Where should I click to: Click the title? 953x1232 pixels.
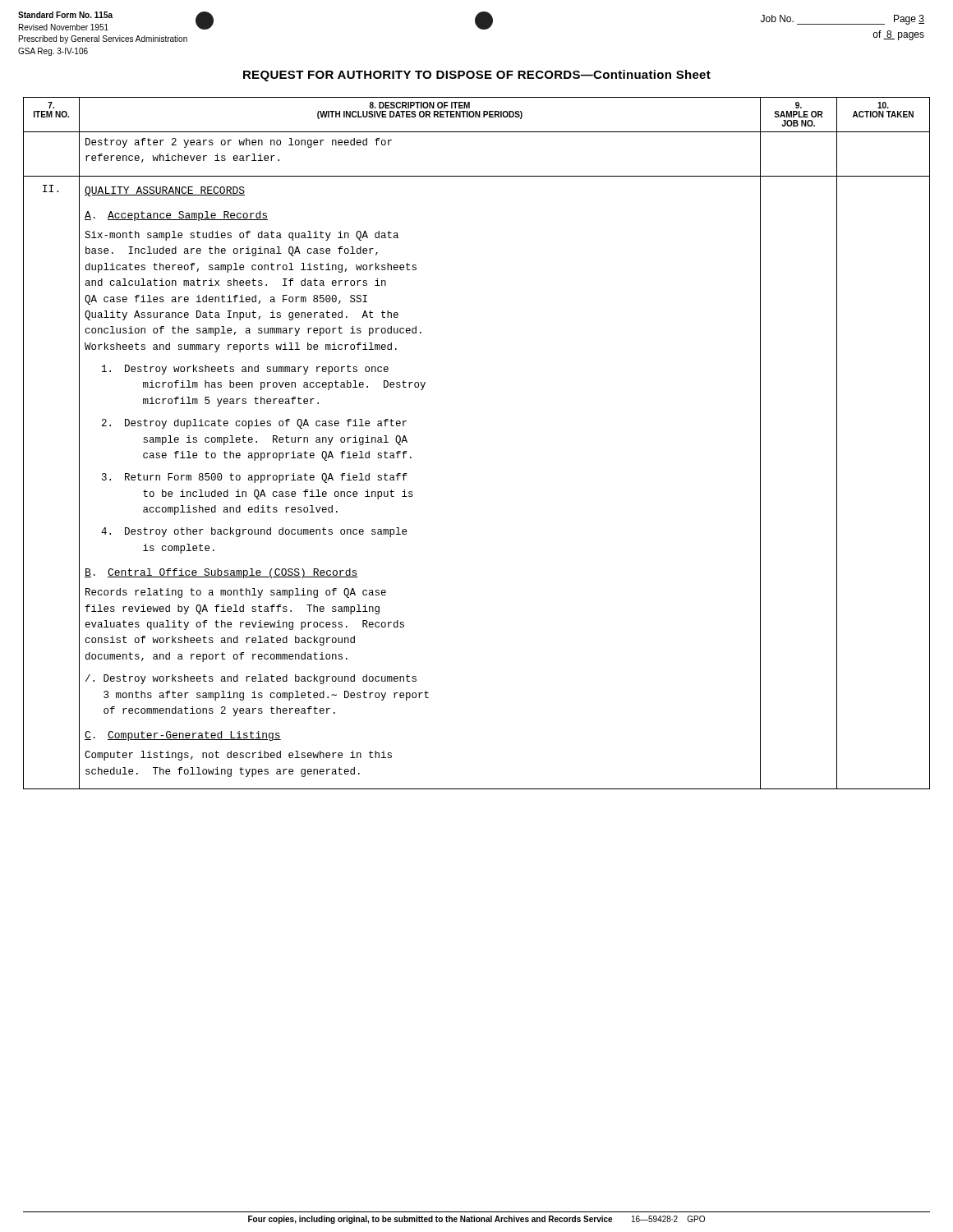476,74
